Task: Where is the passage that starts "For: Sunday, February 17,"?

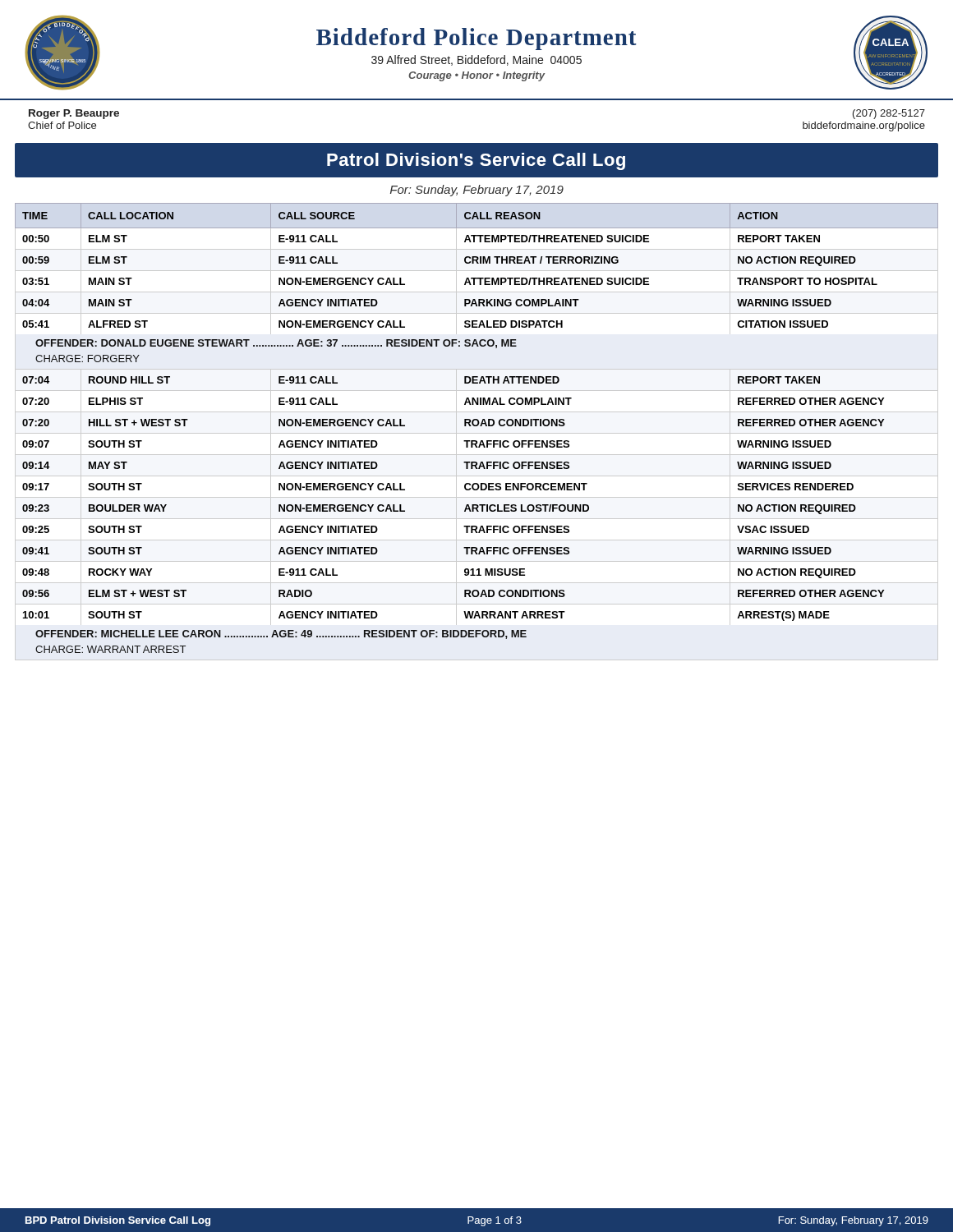Action: (476, 189)
